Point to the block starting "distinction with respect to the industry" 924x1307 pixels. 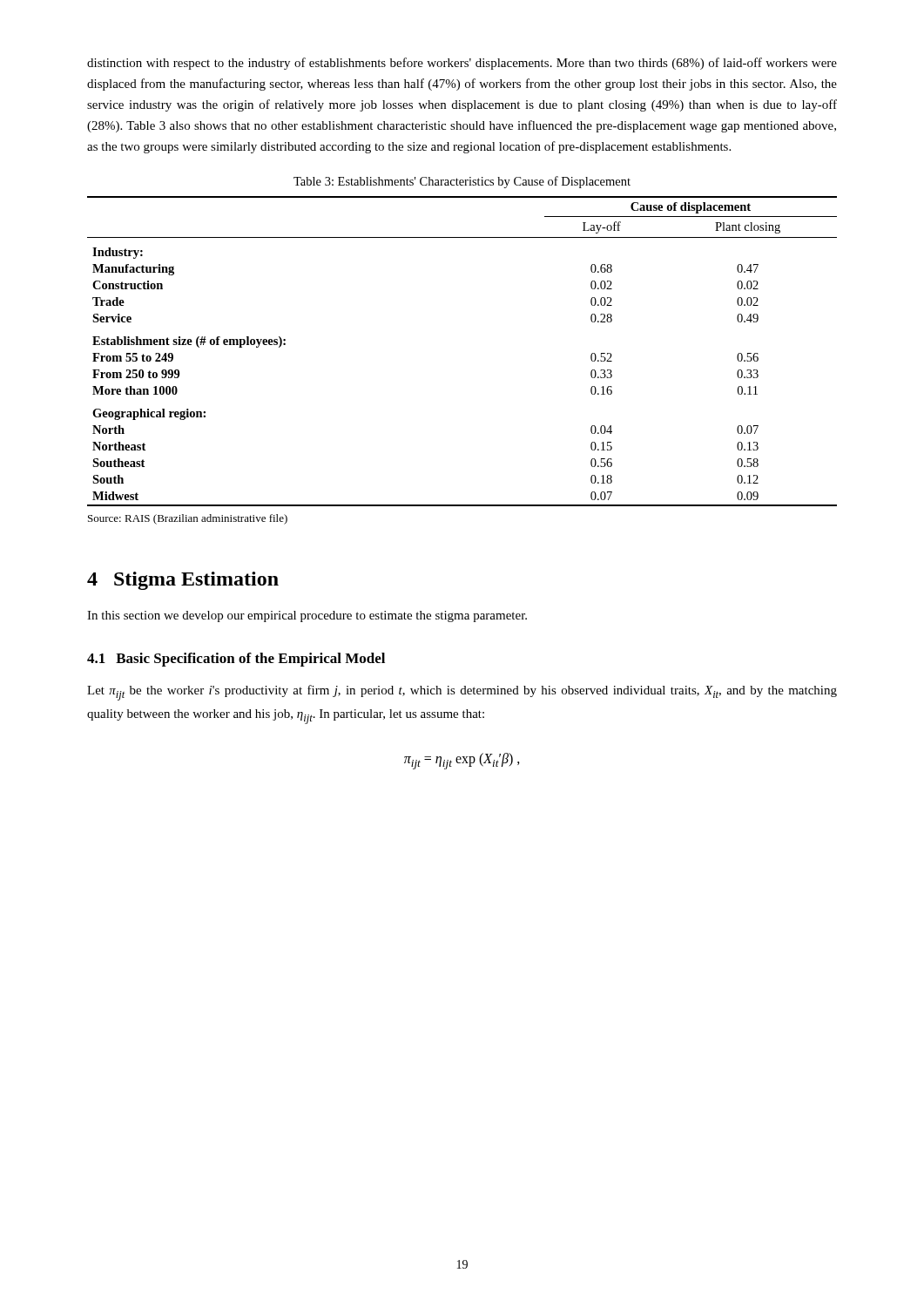click(x=462, y=105)
